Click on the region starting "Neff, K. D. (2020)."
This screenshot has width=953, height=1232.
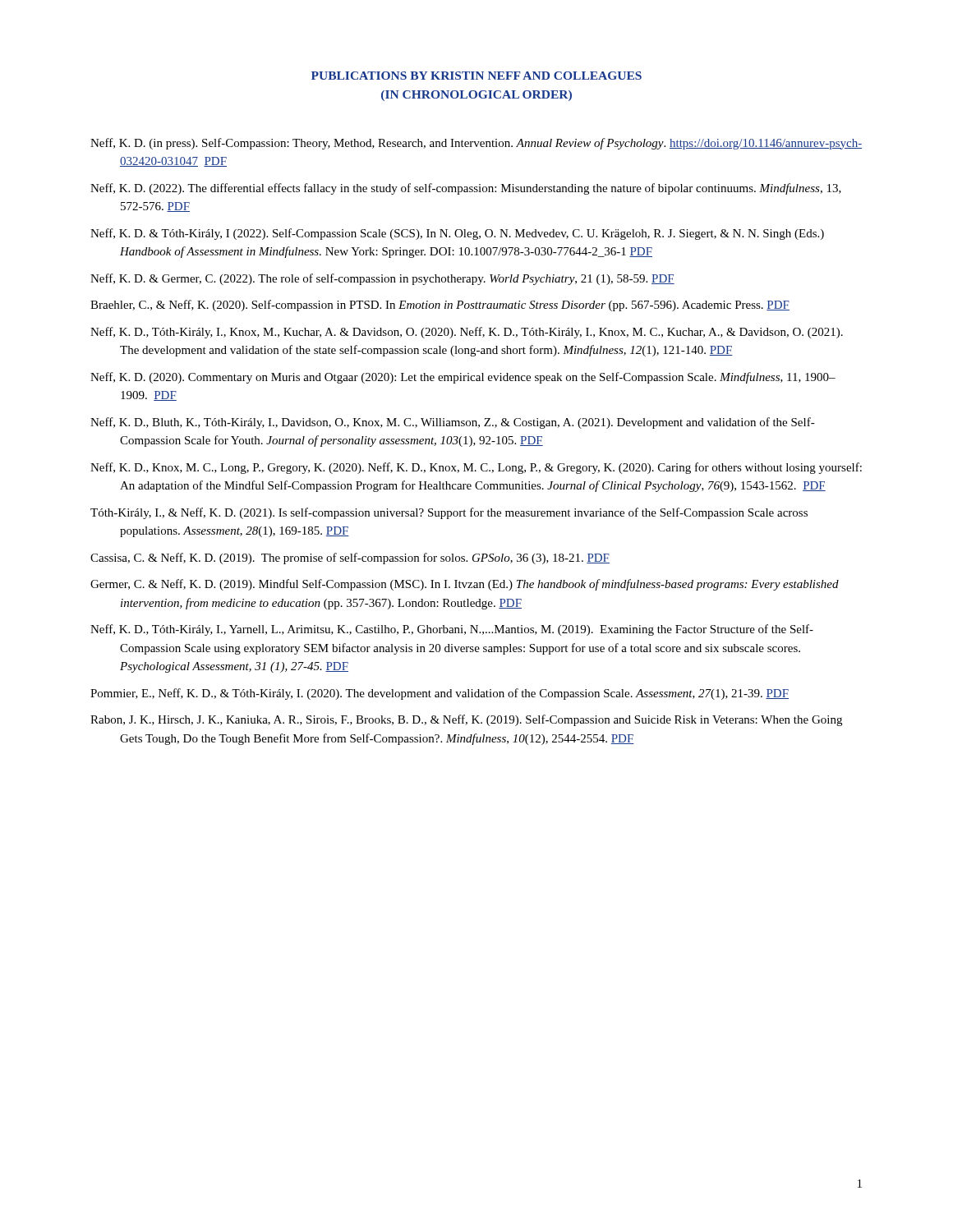tap(463, 386)
